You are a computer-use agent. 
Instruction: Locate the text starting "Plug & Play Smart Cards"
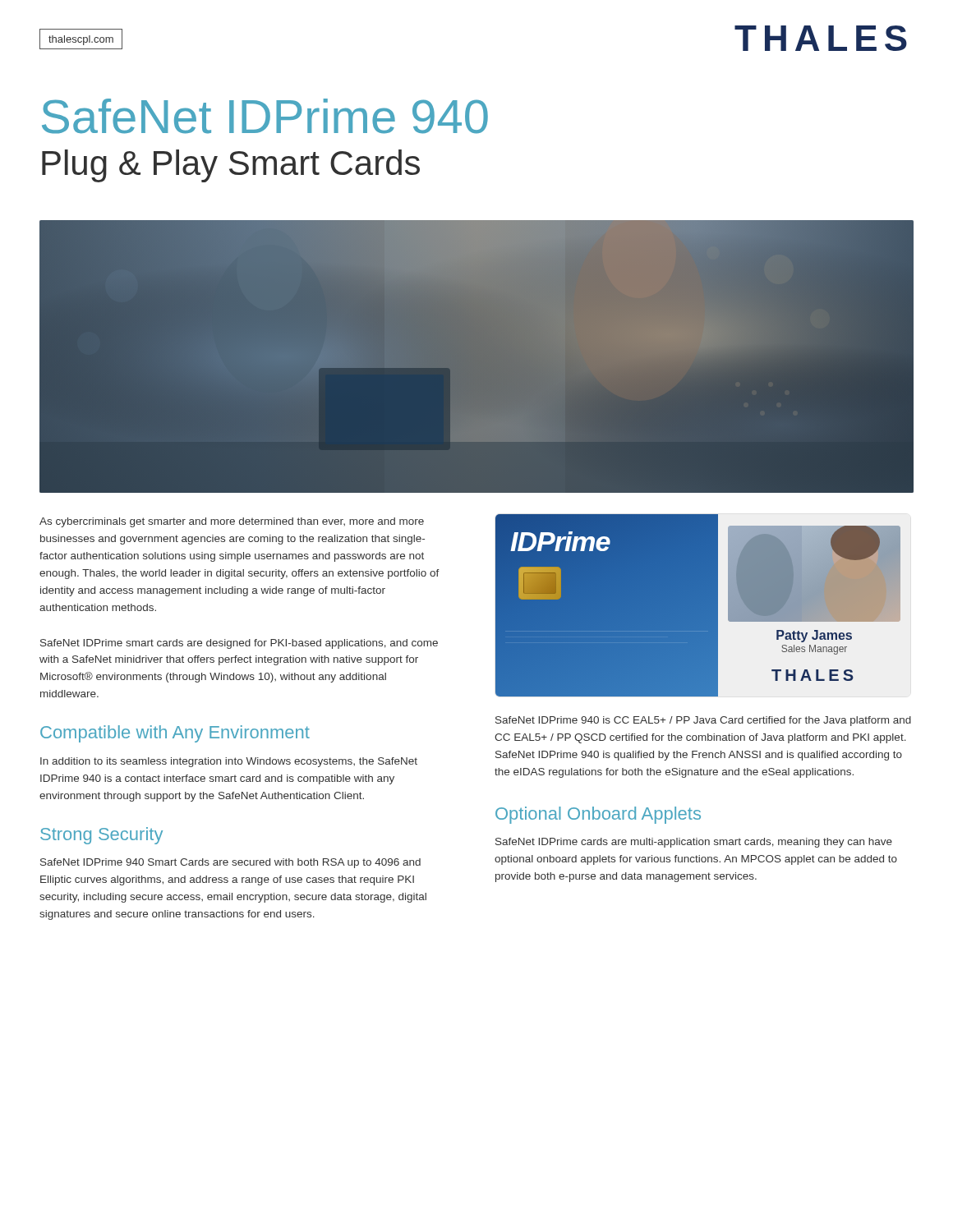(x=230, y=163)
